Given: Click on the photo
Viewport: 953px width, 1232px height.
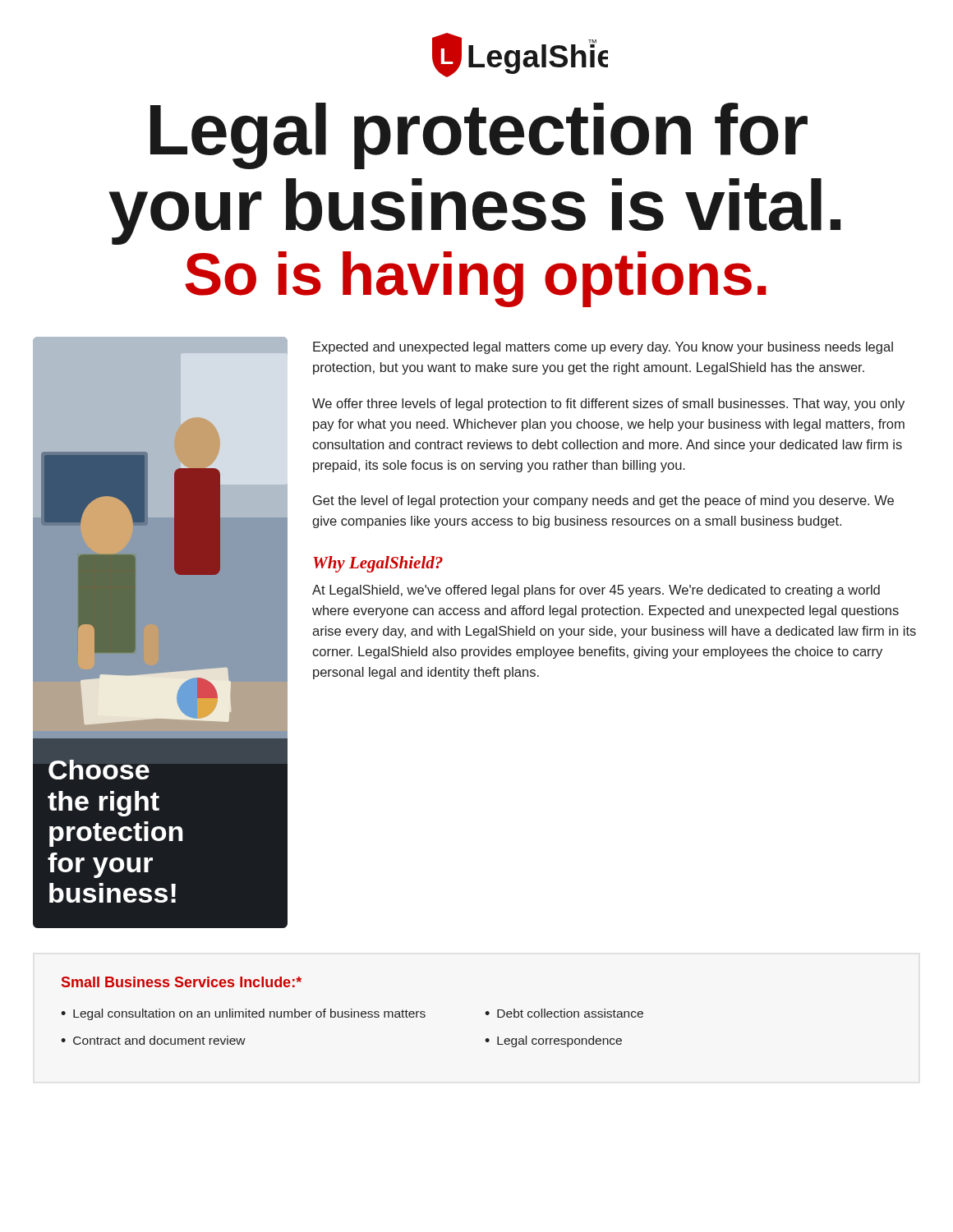Looking at the screenshot, I should [160, 633].
